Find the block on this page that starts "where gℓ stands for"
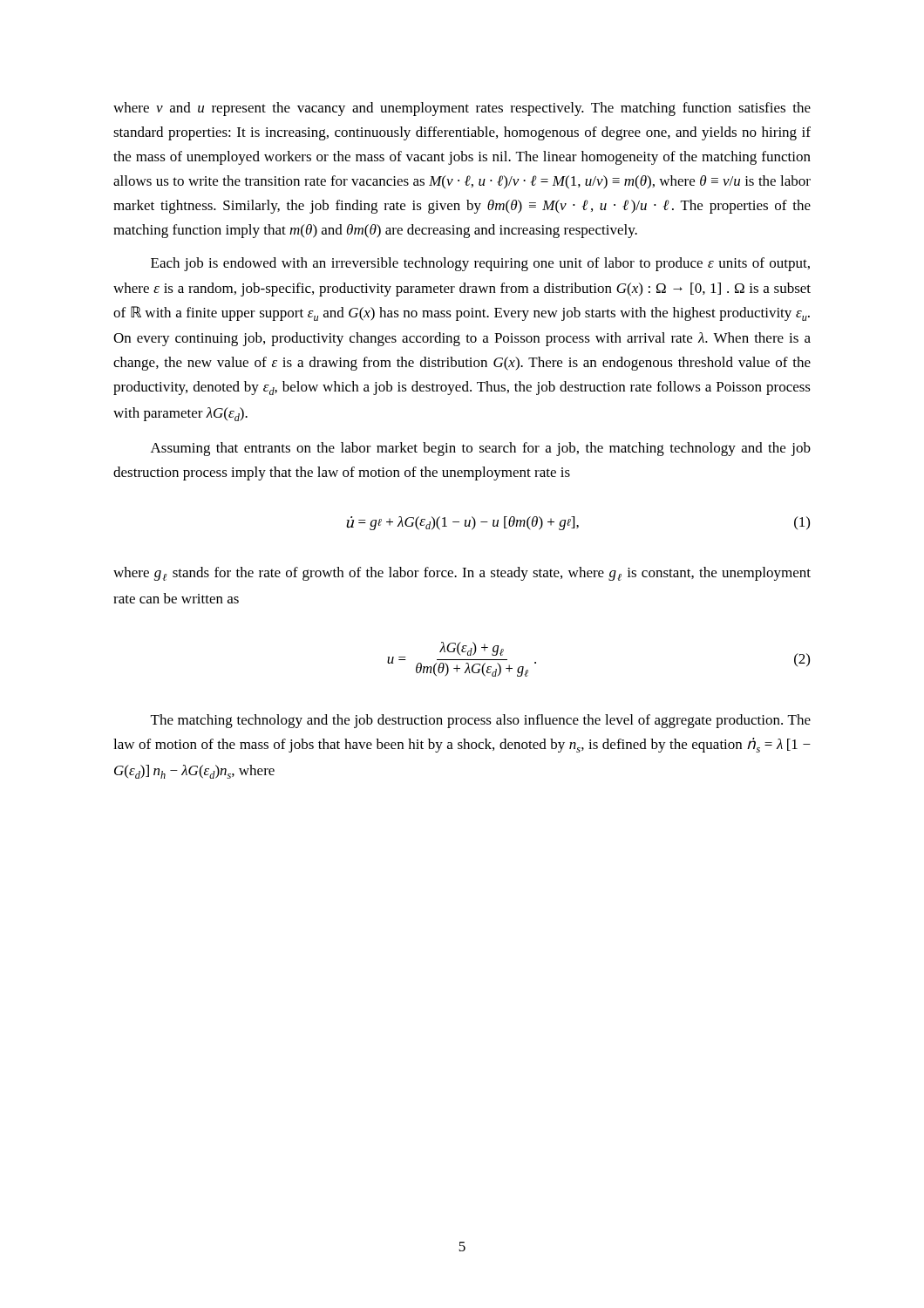 [462, 585]
